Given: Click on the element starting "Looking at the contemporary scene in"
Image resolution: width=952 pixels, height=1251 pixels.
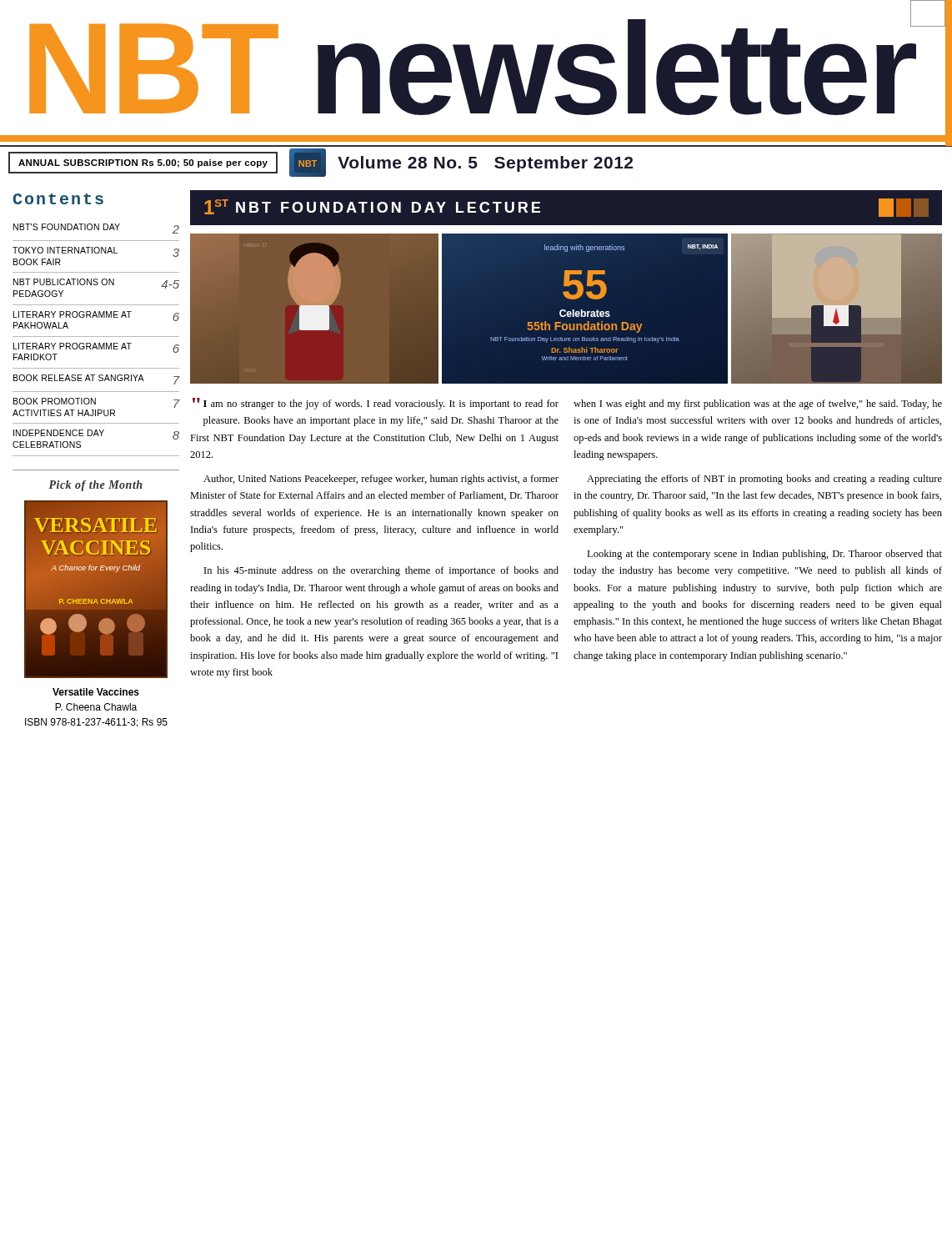Looking at the screenshot, I should tap(758, 604).
